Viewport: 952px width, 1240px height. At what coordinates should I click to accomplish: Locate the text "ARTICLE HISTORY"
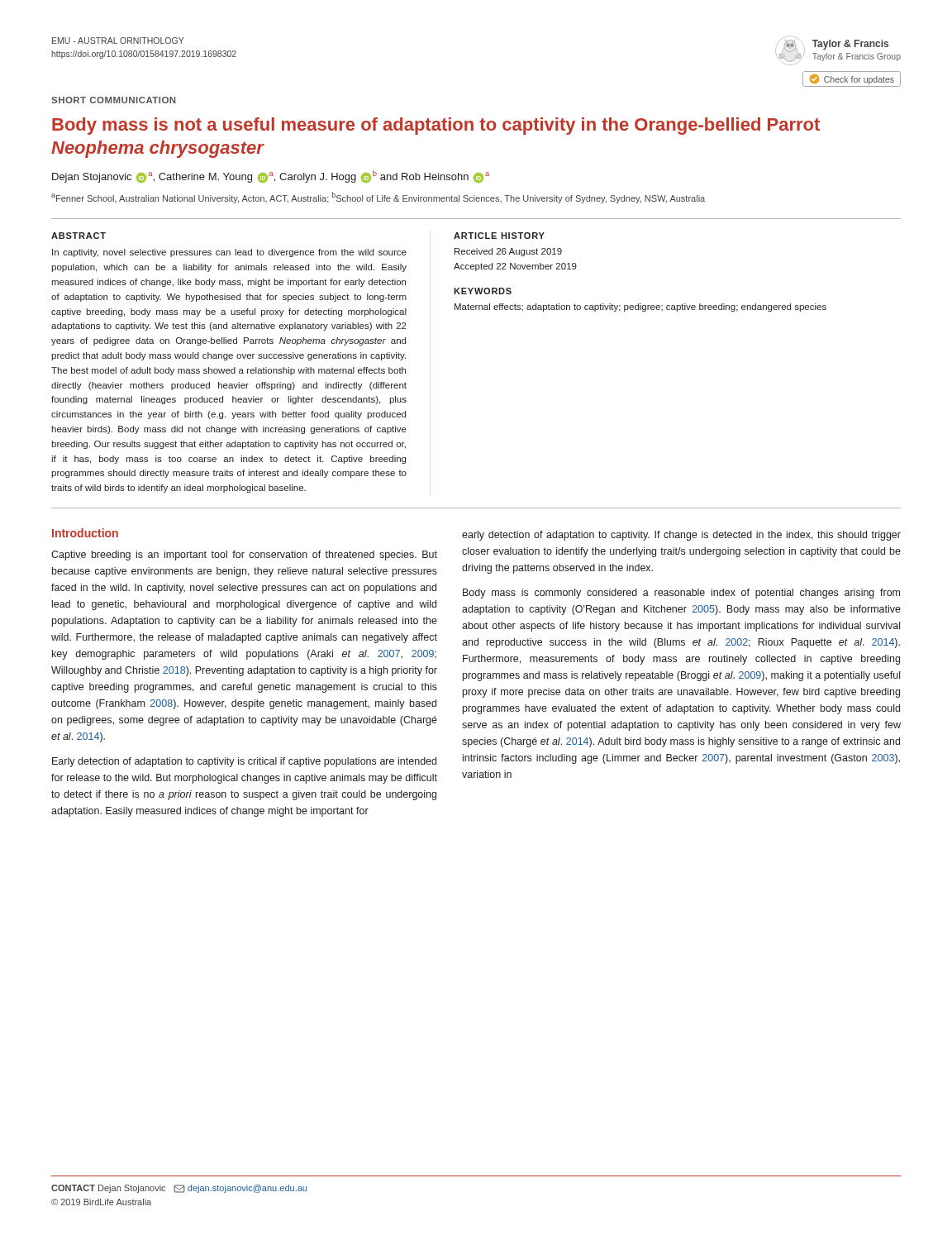point(499,236)
